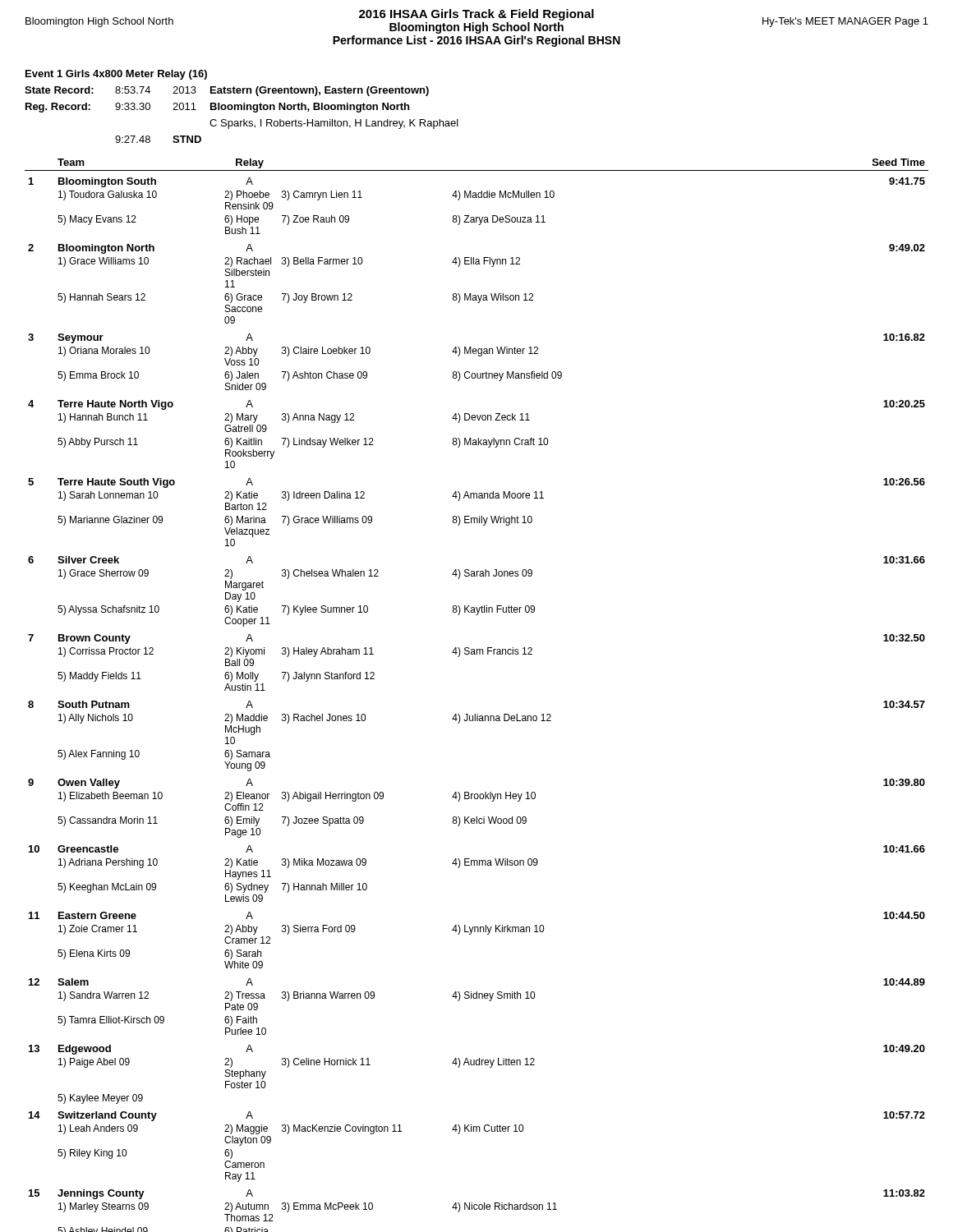
Task: Locate the section header with the text "Event 1 Girls 4x800 Meter Relay (16)"
Action: click(116, 74)
